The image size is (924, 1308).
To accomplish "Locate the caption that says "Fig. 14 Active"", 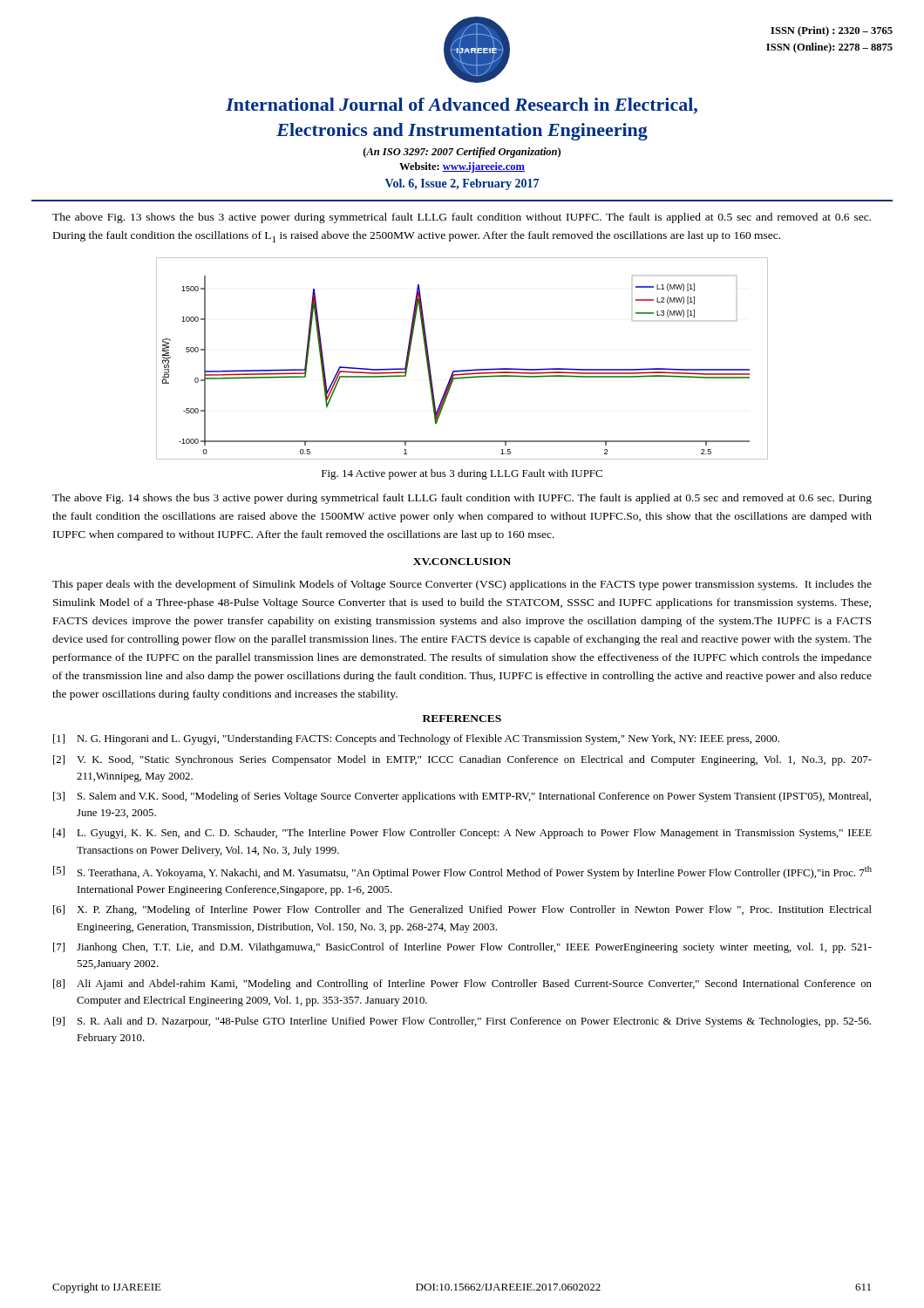I will [x=462, y=473].
